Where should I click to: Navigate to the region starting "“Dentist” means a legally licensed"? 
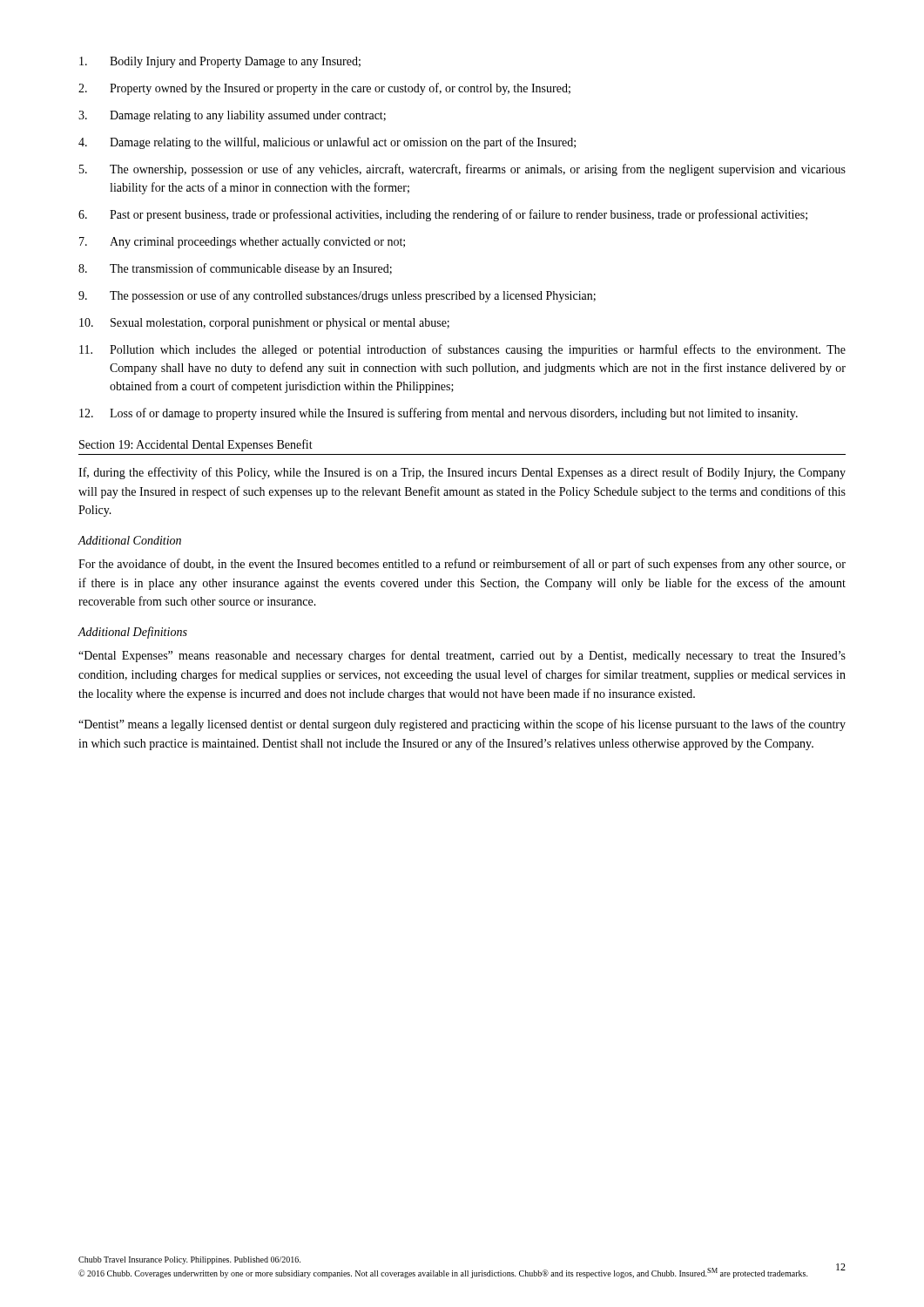(462, 734)
